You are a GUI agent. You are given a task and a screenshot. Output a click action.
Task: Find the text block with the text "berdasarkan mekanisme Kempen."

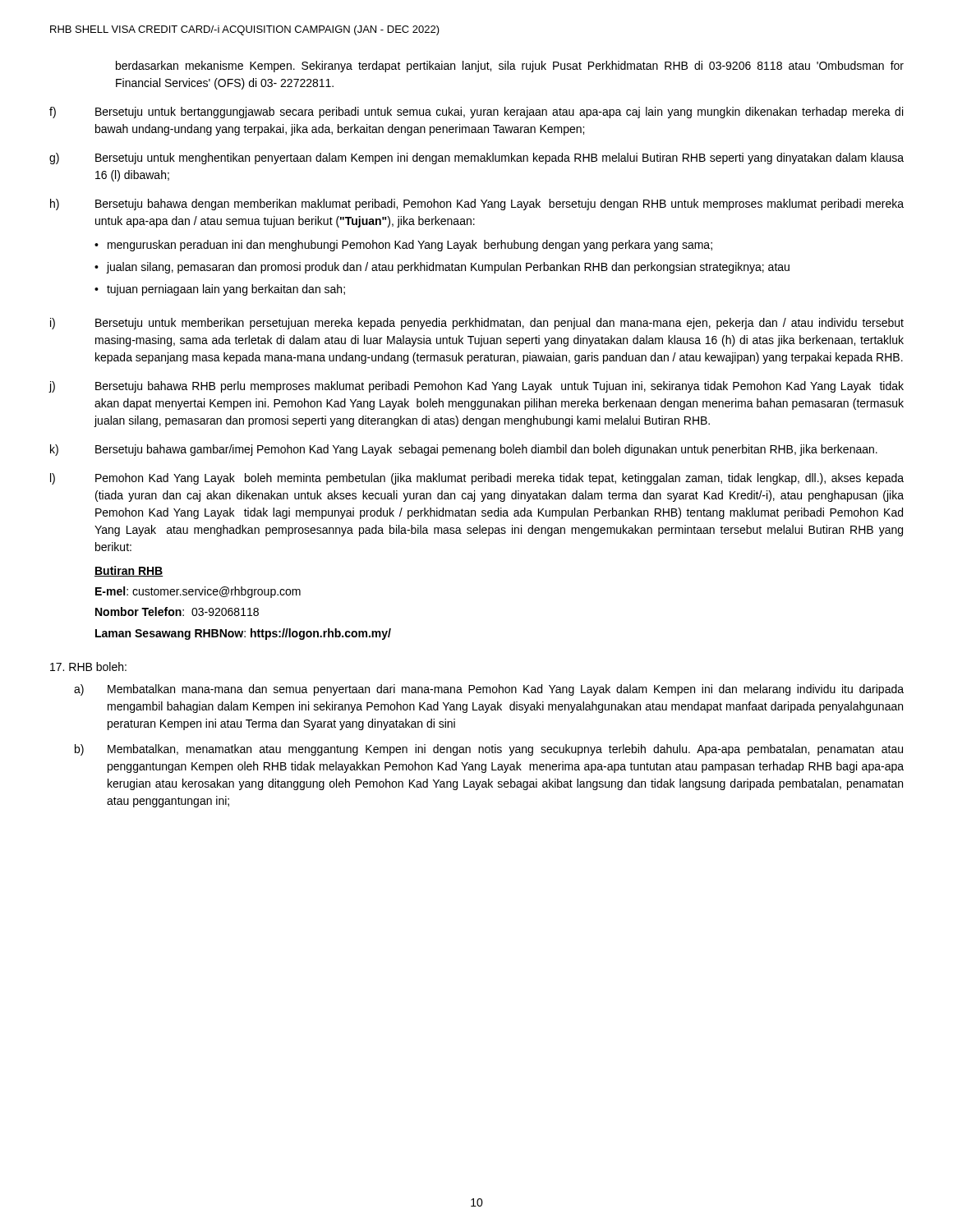click(x=509, y=74)
